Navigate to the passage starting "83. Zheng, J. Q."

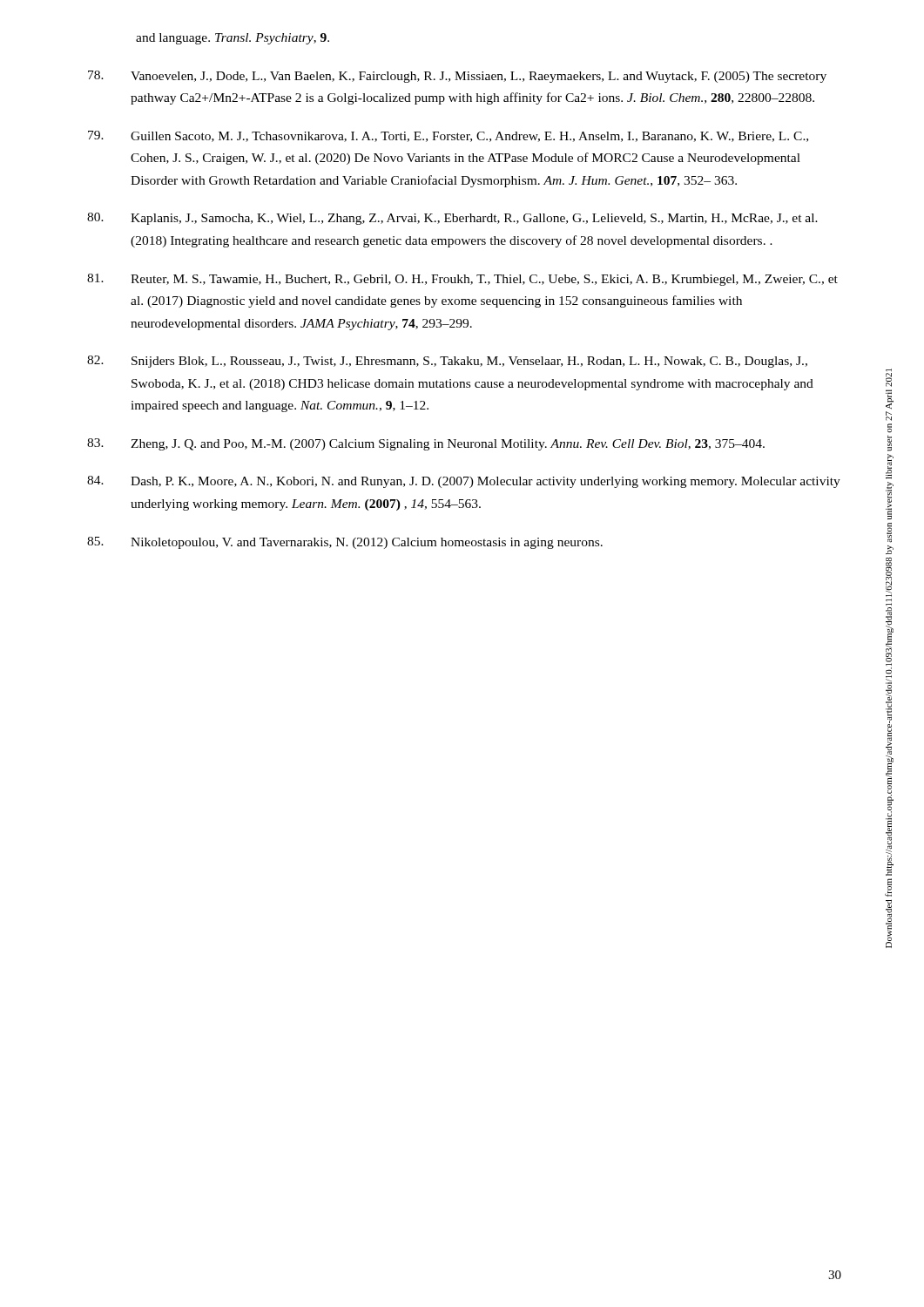464,443
